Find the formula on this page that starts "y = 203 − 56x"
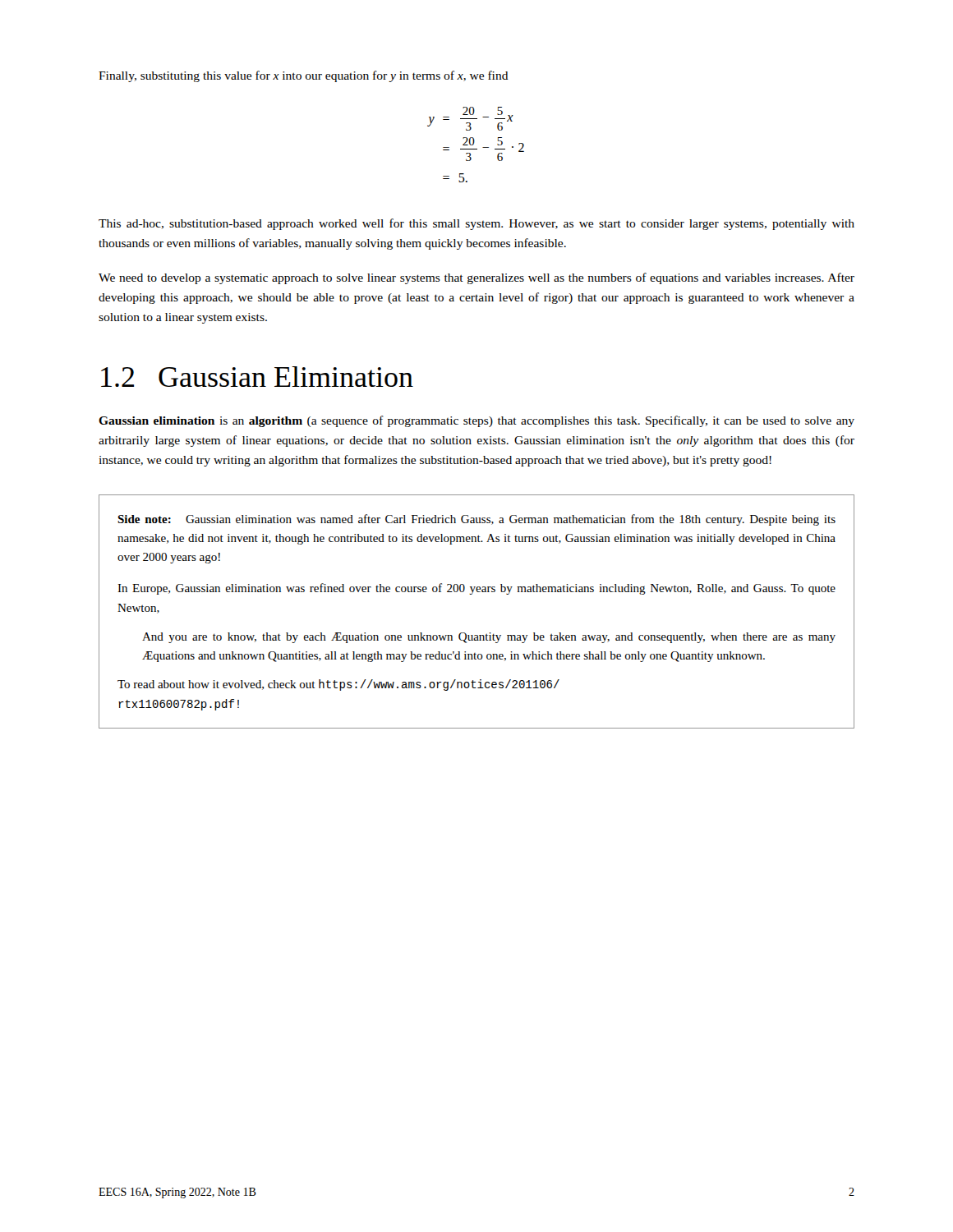This screenshot has width=953, height=1232. [x=476, y=148]
